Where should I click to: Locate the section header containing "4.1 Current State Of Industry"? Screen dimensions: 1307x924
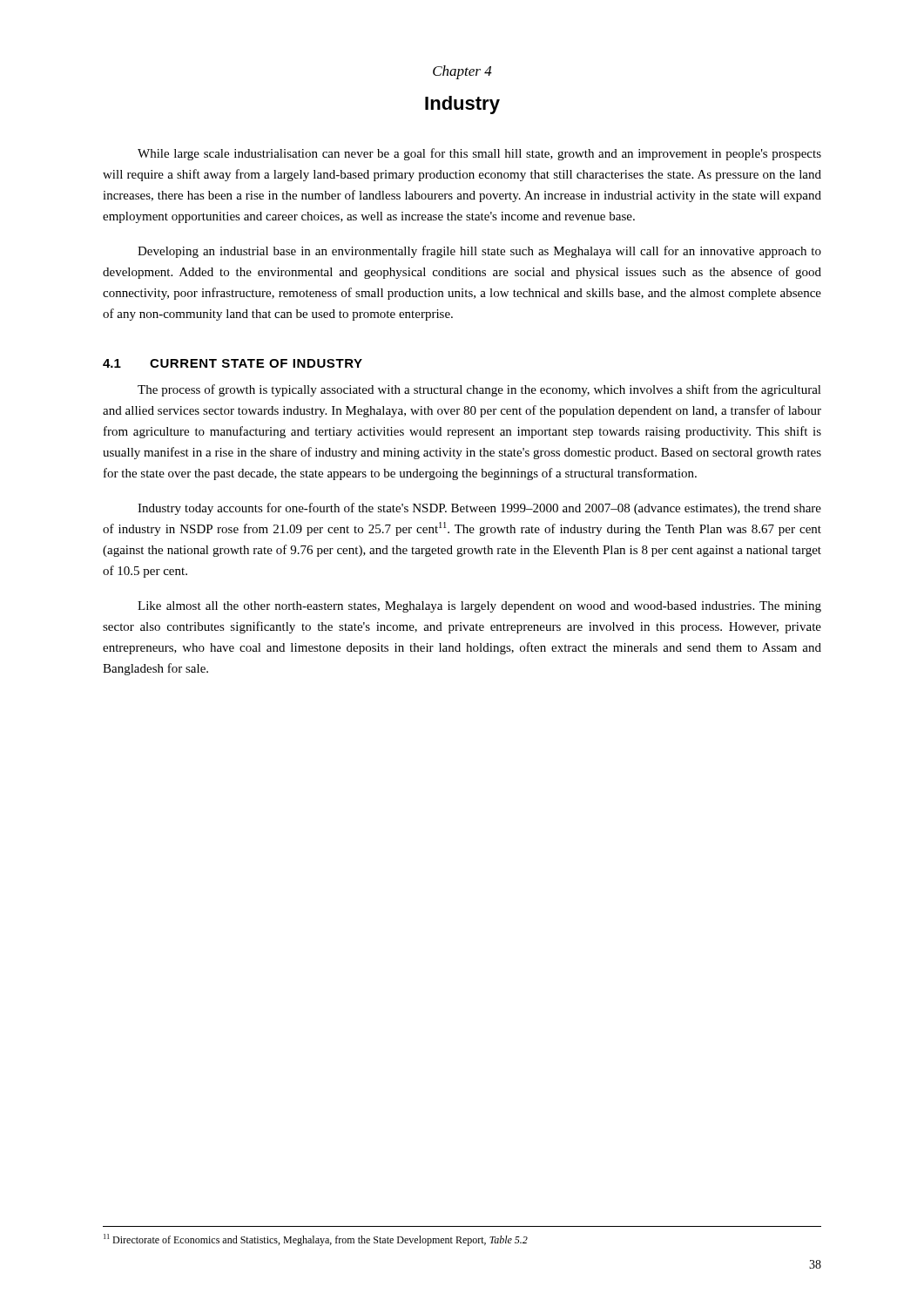coord(233,363)
